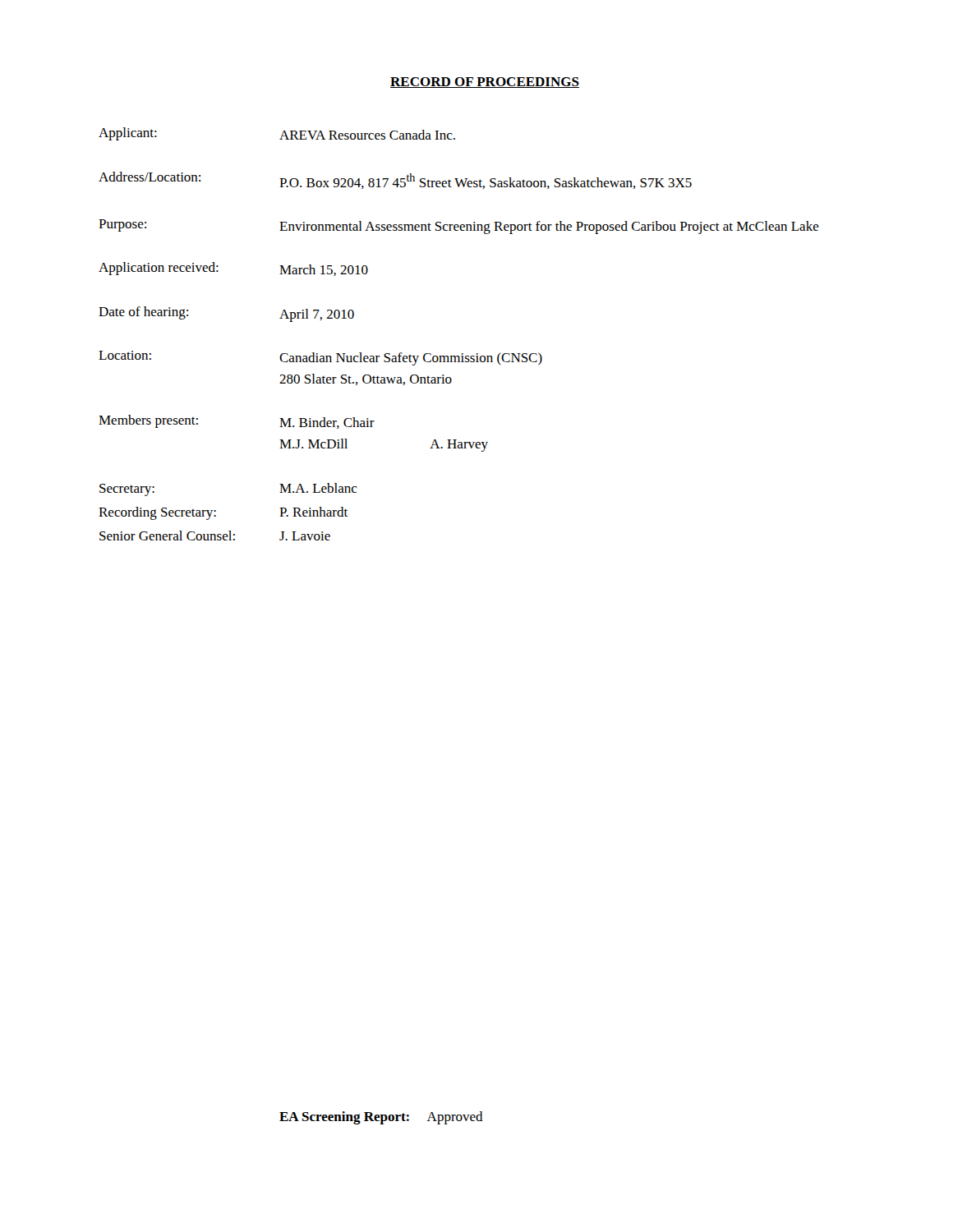Select the text block starting "Location: Canadian Nuclear Safety Commission (CNSC)280 Slater"
This screenshot has width=953, height=1232.
(x=485, y=368)
